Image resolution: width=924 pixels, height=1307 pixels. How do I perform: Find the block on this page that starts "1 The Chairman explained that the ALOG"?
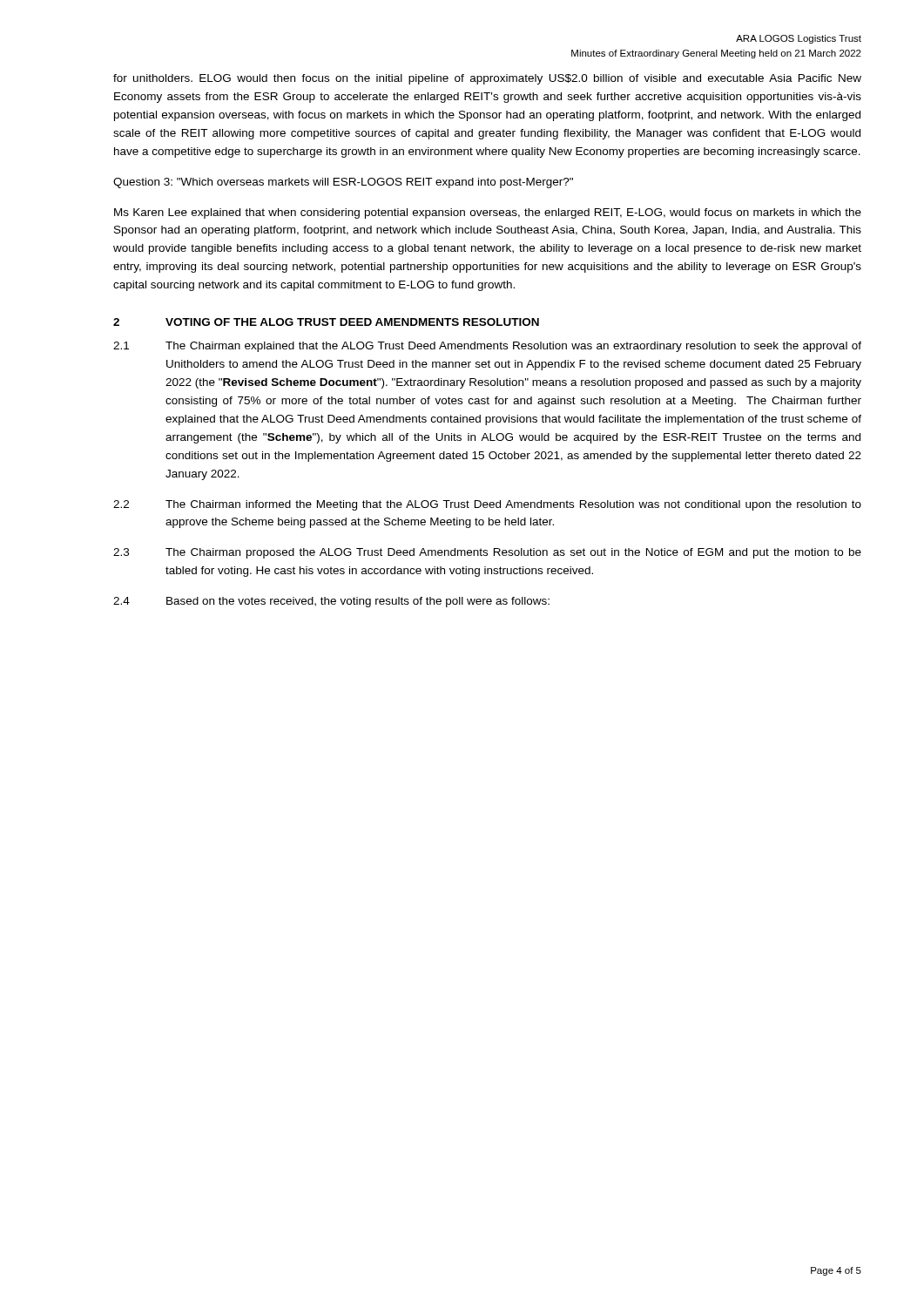[487, 410]
